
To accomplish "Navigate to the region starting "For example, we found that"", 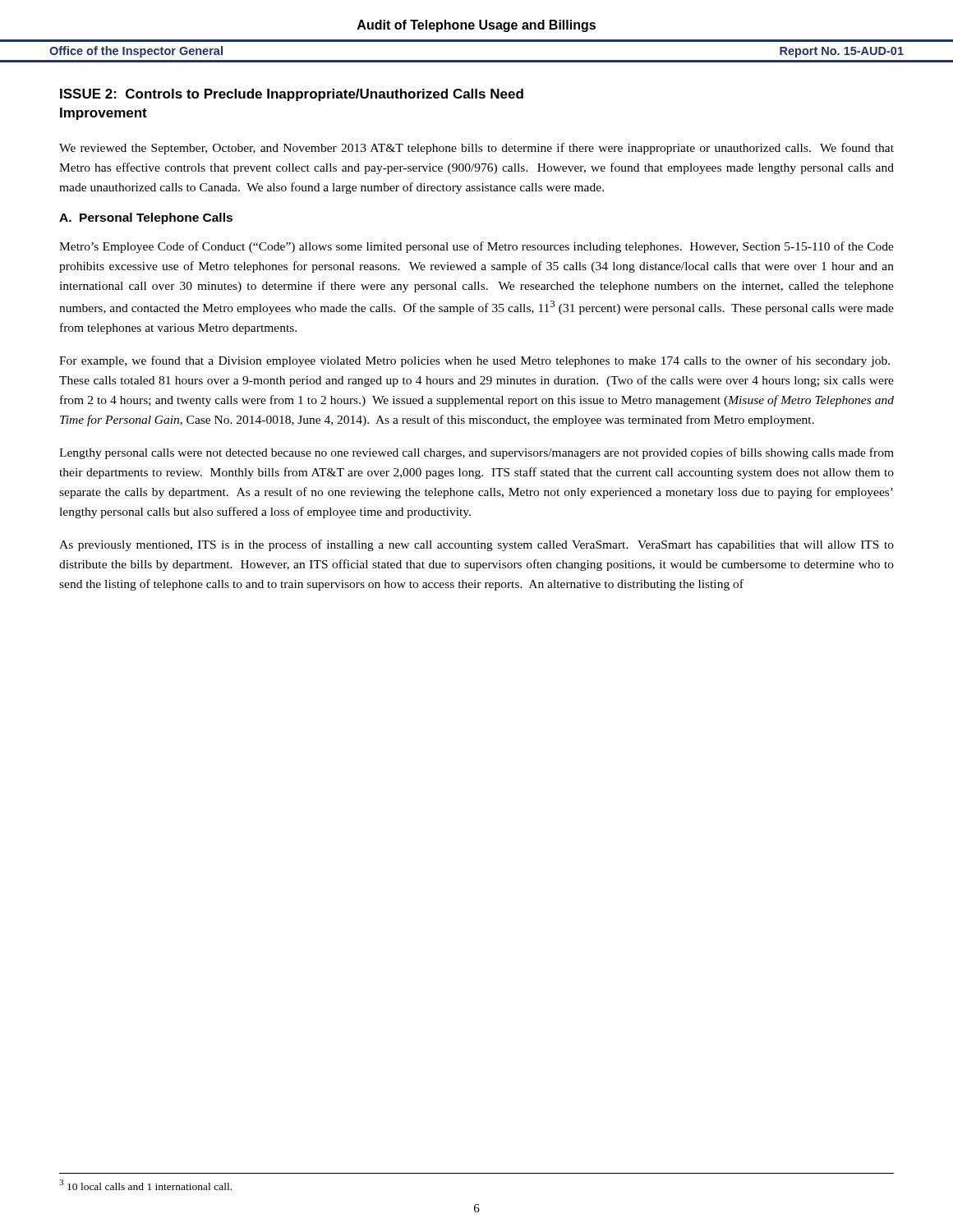I will 476,390.
